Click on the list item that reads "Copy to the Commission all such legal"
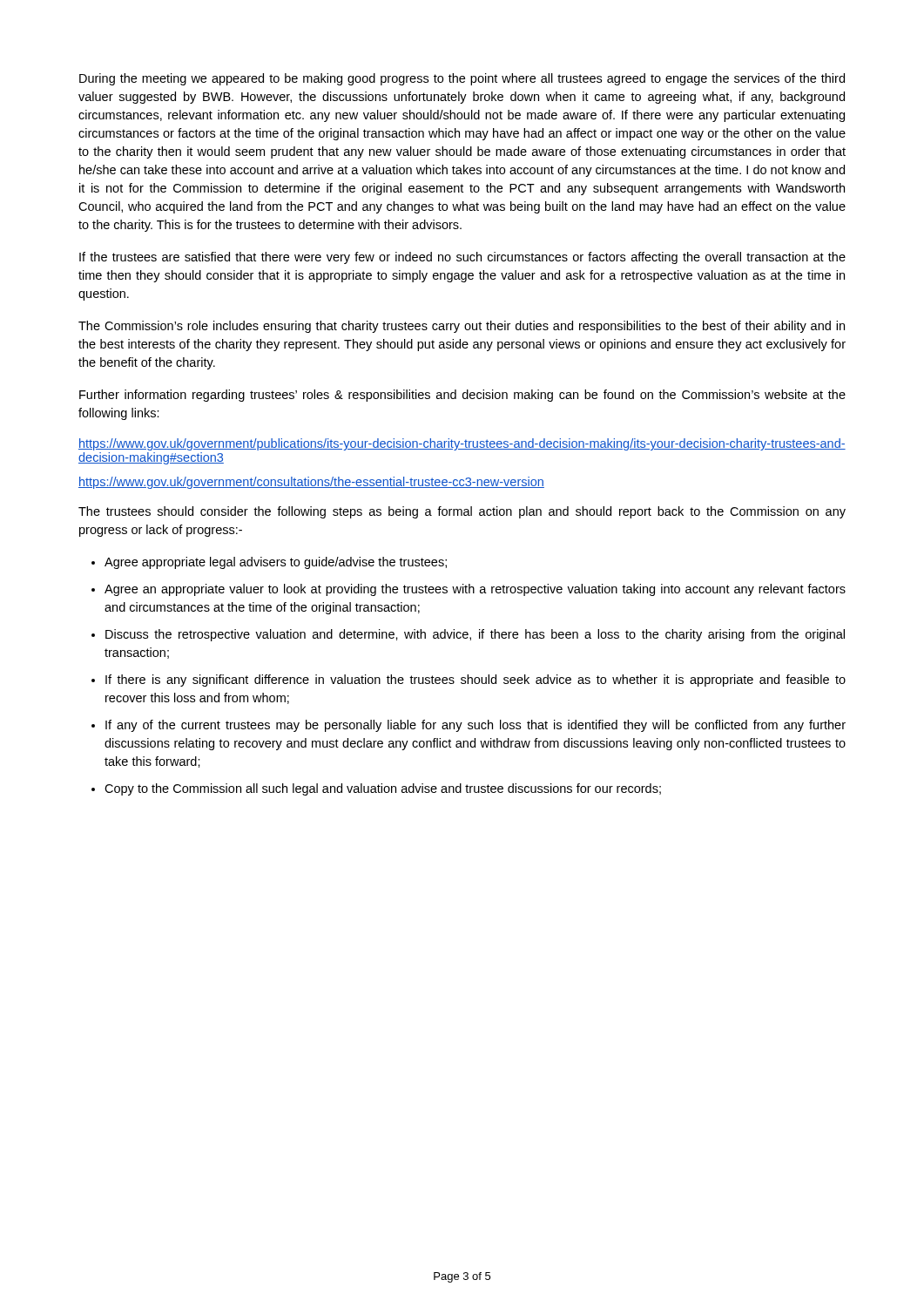The width and height of the screenshot is (924, 1307). pos(383,789)
